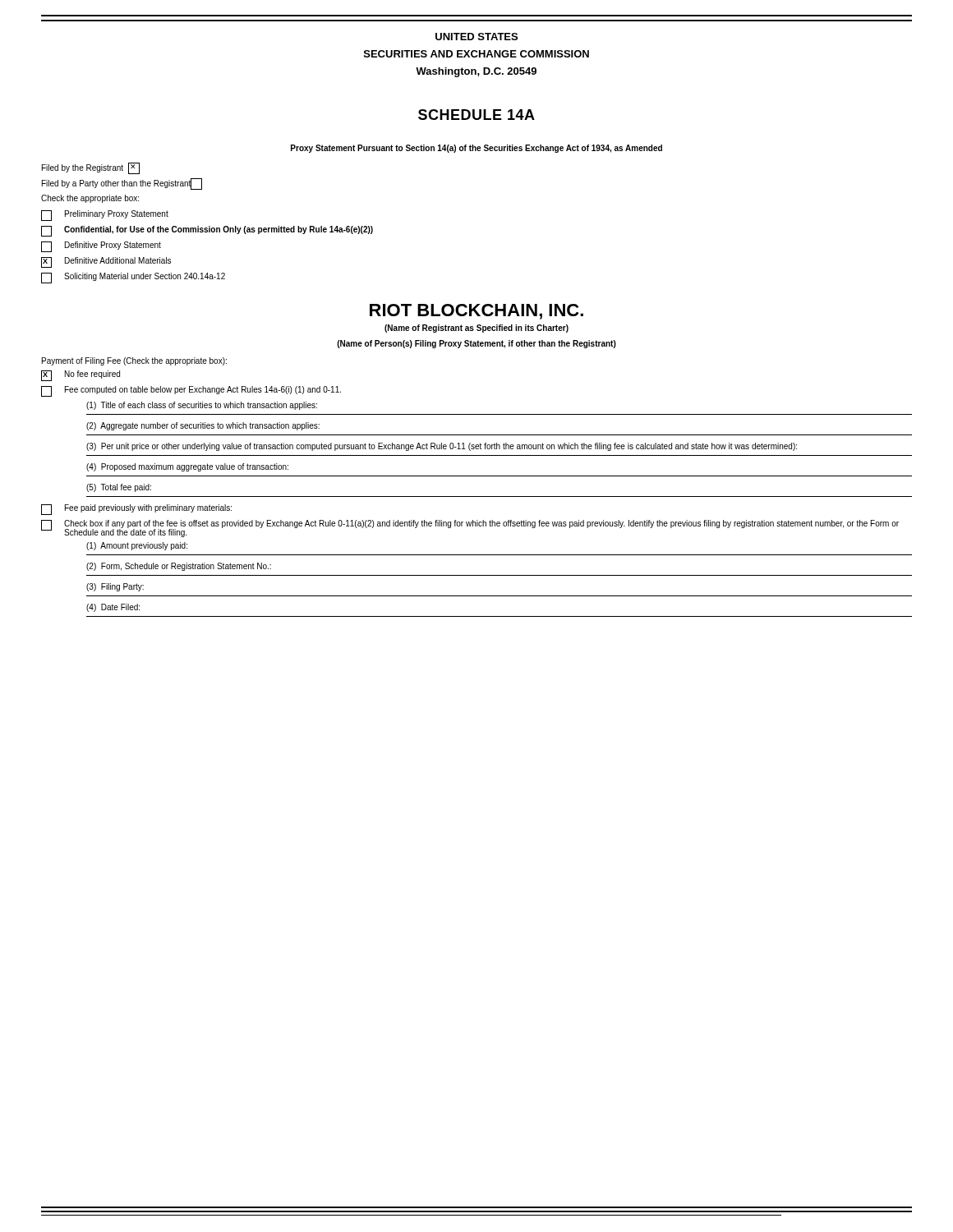The width and height of the screenshot is (953, 1232).
Task: Select the text block starting "(4) Proposed maximum aggregate value"
Action: (188, 467)
